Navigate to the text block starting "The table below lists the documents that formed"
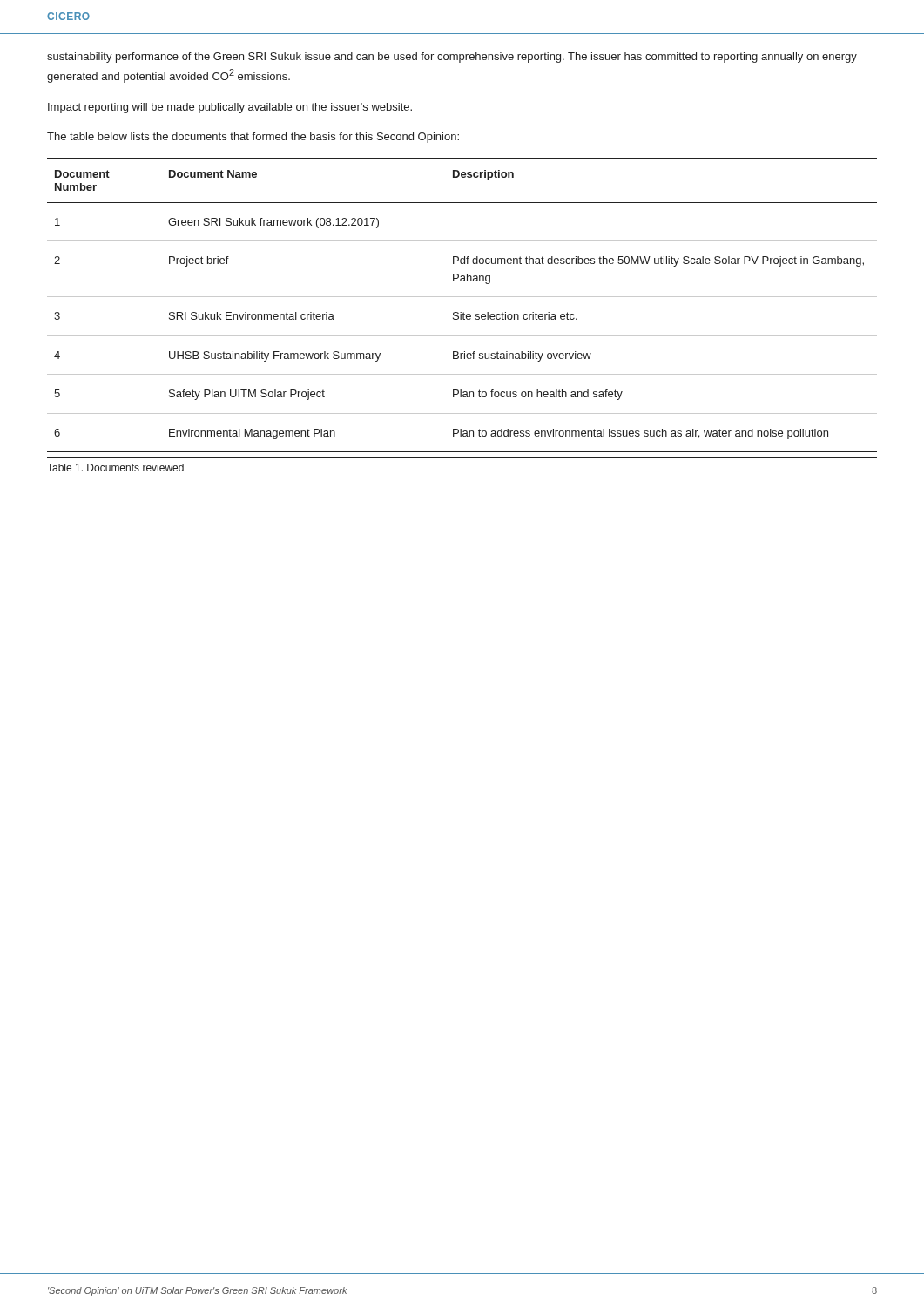 point(253,136)
